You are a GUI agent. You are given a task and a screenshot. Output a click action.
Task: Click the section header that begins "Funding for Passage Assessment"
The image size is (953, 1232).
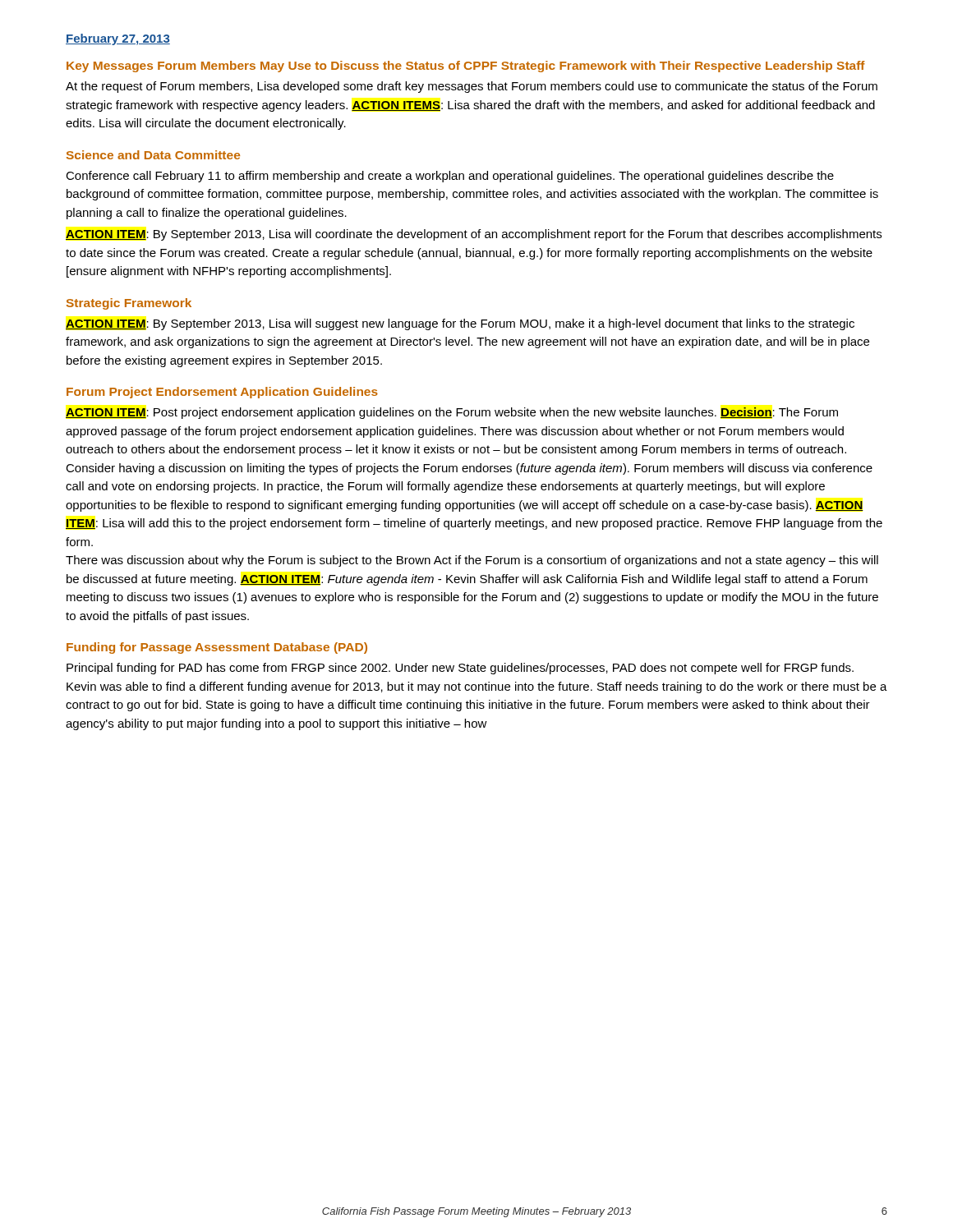pos(217,648)
